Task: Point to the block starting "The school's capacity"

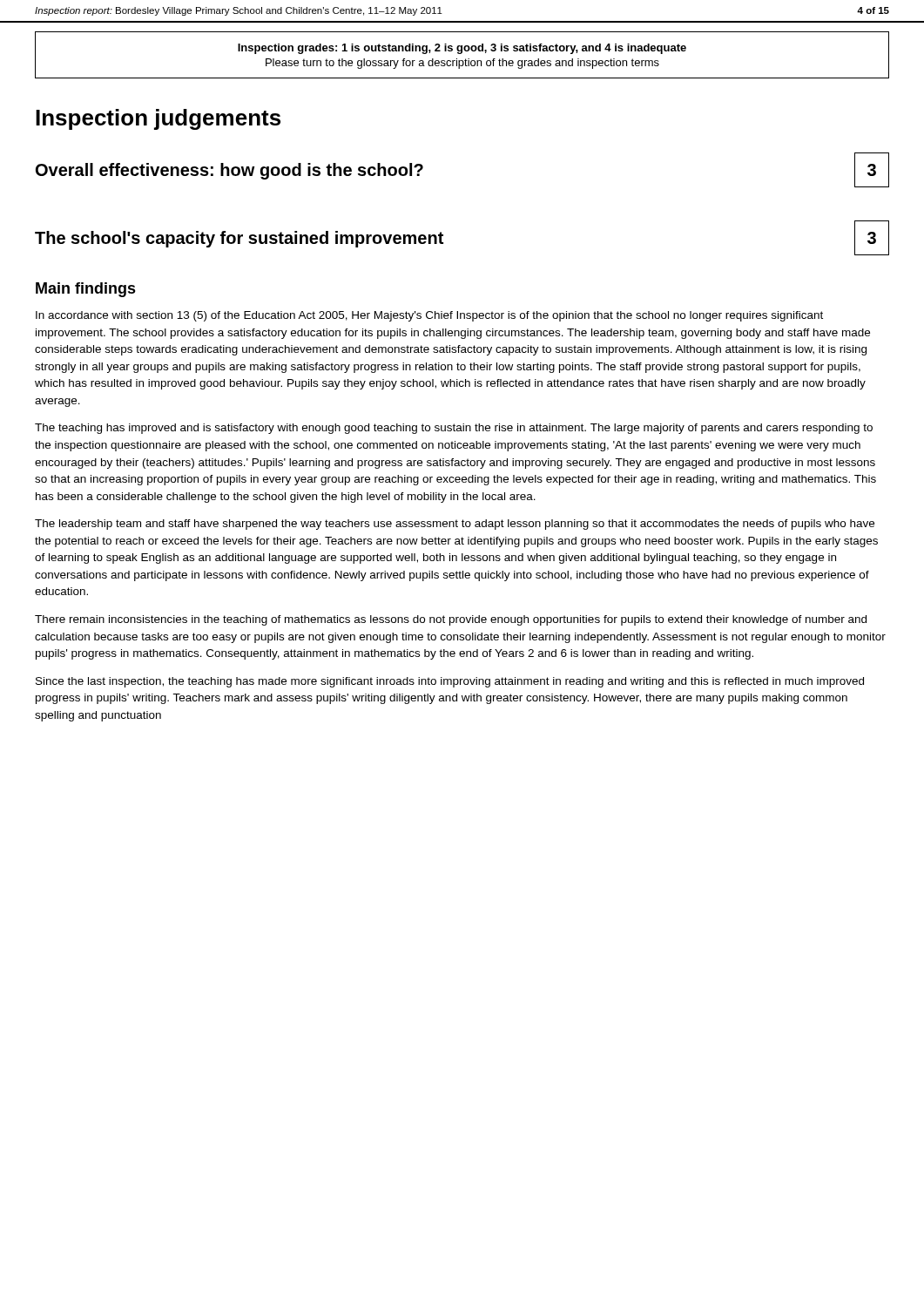Action: [x=462, y=238]
